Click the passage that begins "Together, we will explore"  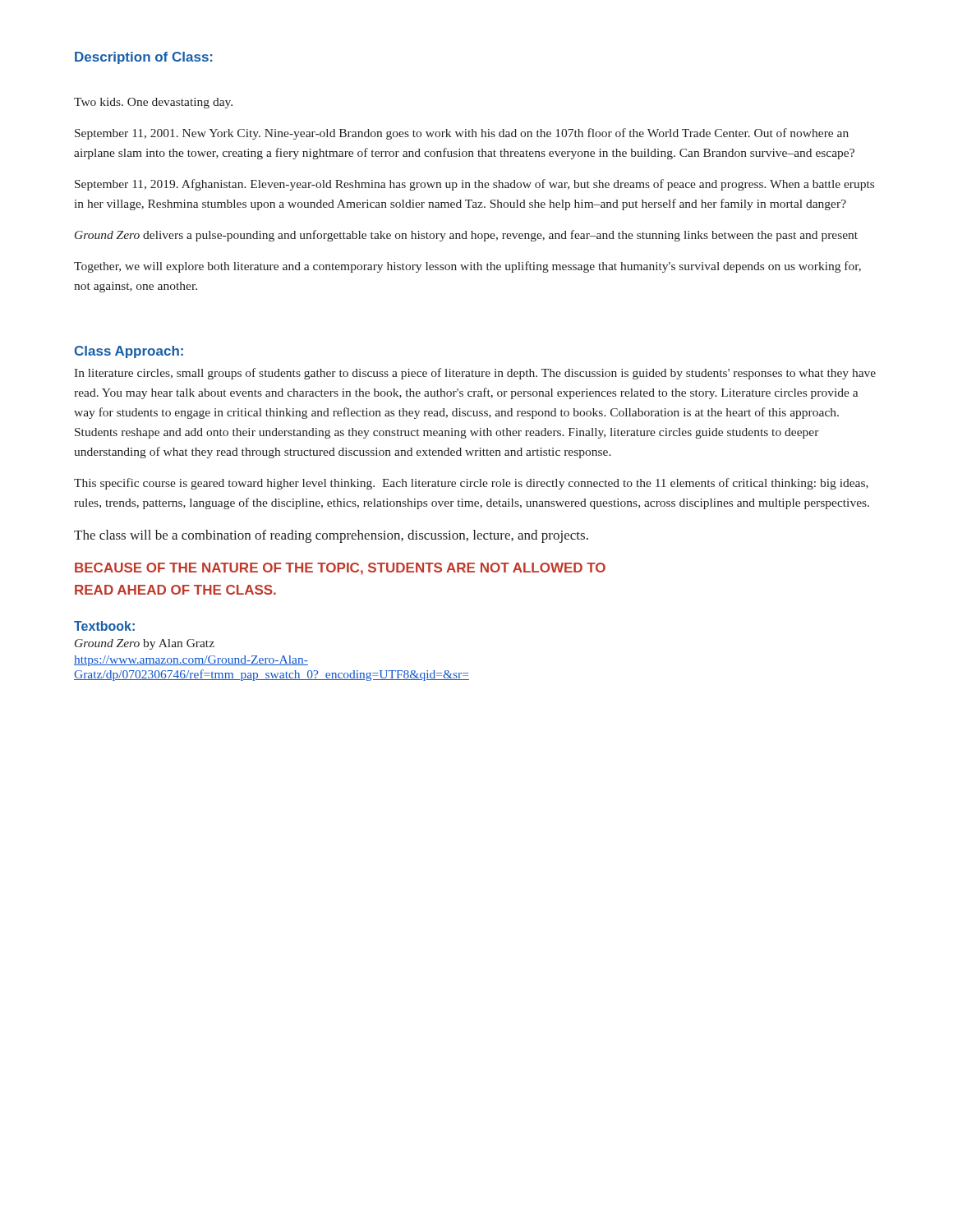pos(468,276)
